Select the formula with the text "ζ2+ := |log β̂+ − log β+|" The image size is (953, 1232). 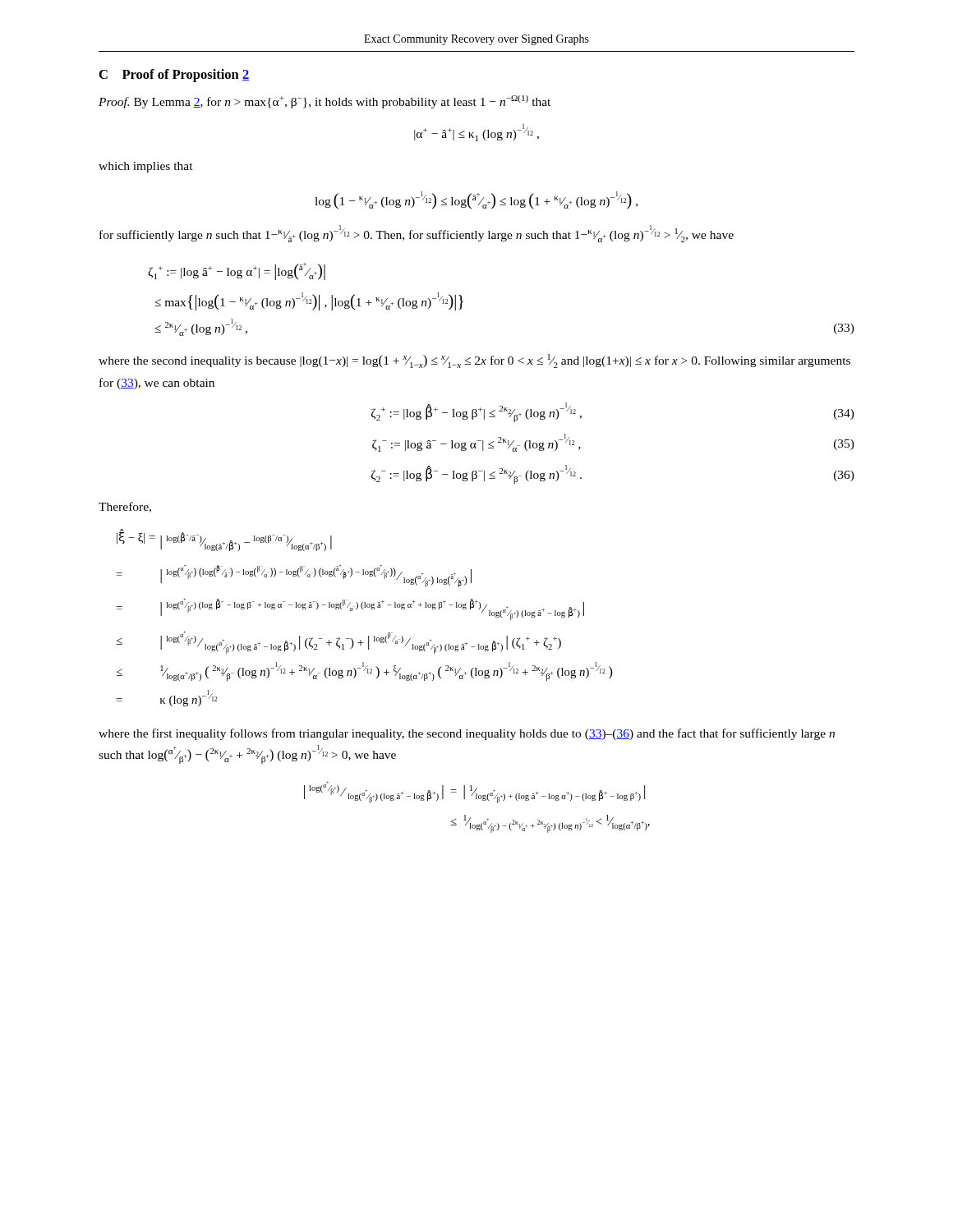coord(474,413)
